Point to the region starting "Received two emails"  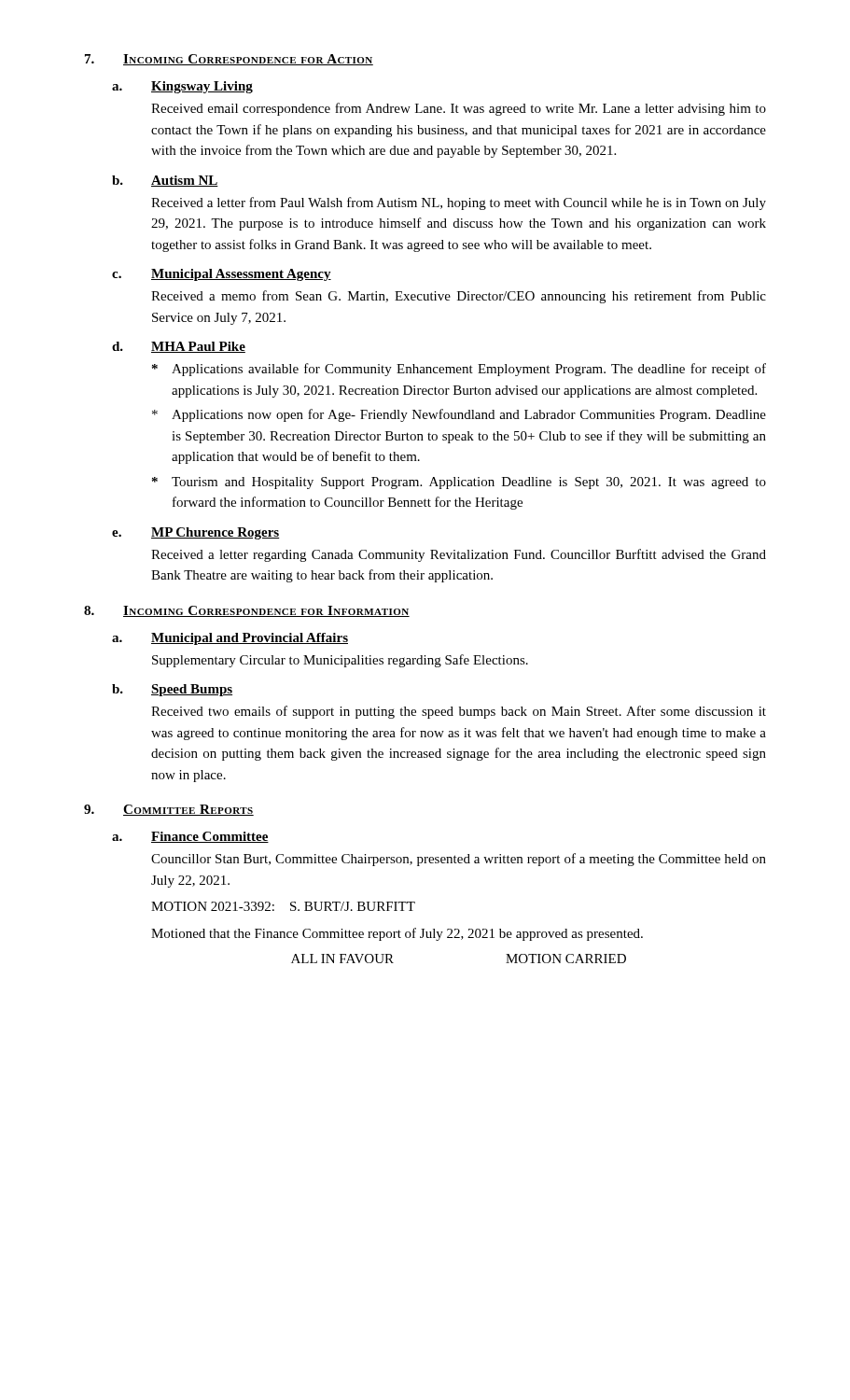(459, 743)
